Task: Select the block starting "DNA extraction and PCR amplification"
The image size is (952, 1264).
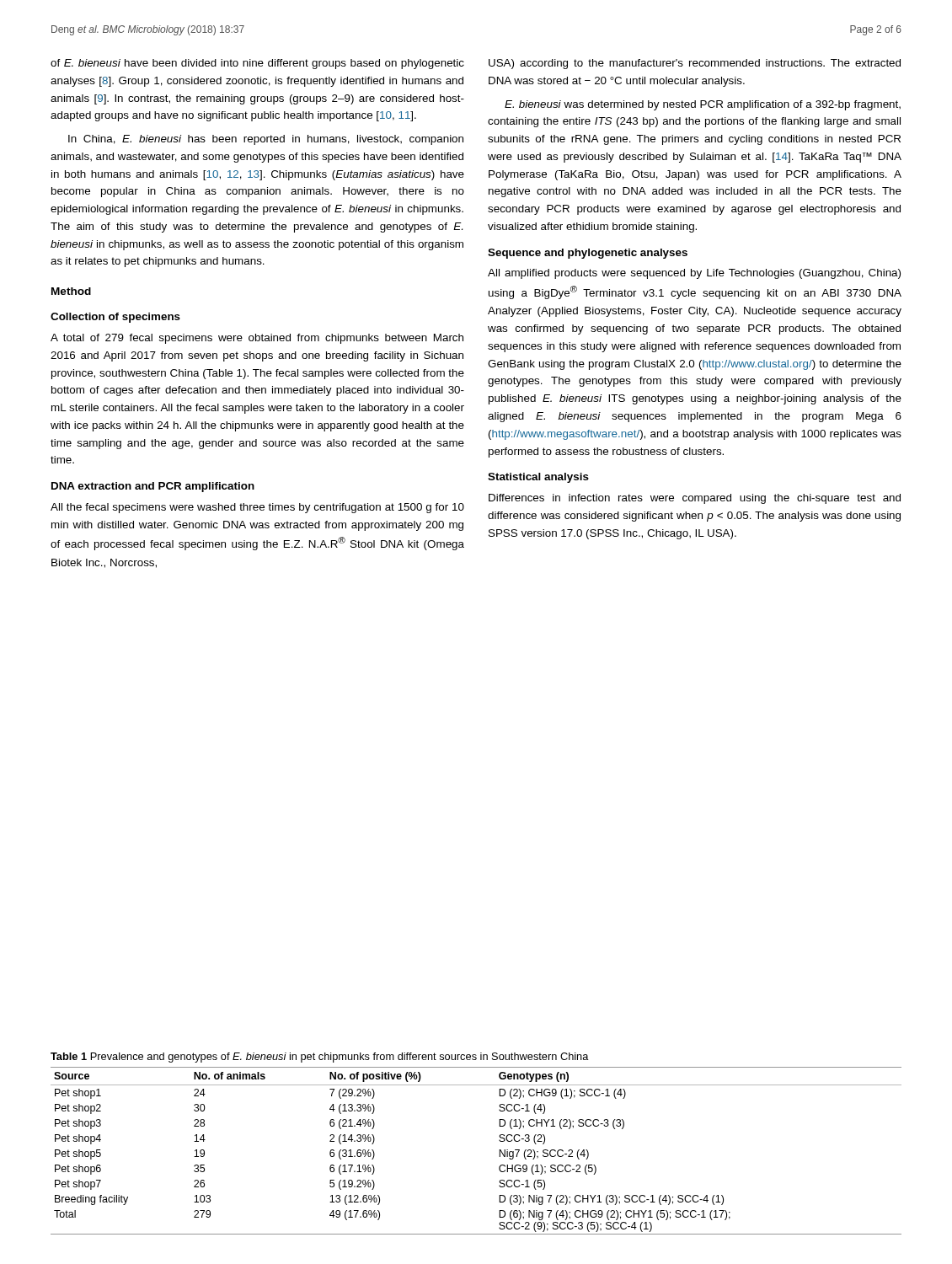Action: [x=153, y=486]
